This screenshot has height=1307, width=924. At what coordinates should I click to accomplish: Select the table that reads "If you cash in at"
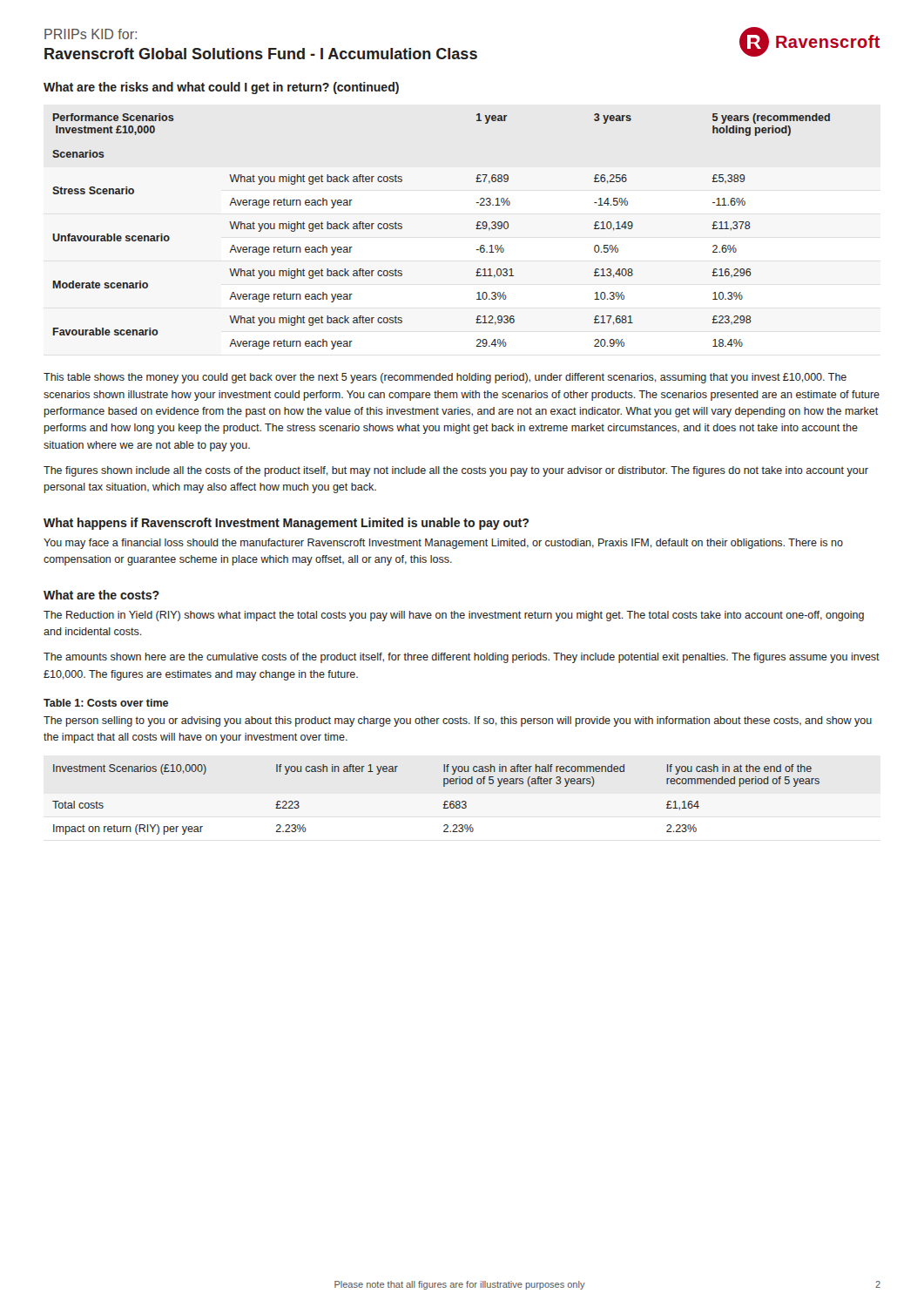[x=462, y=798]
